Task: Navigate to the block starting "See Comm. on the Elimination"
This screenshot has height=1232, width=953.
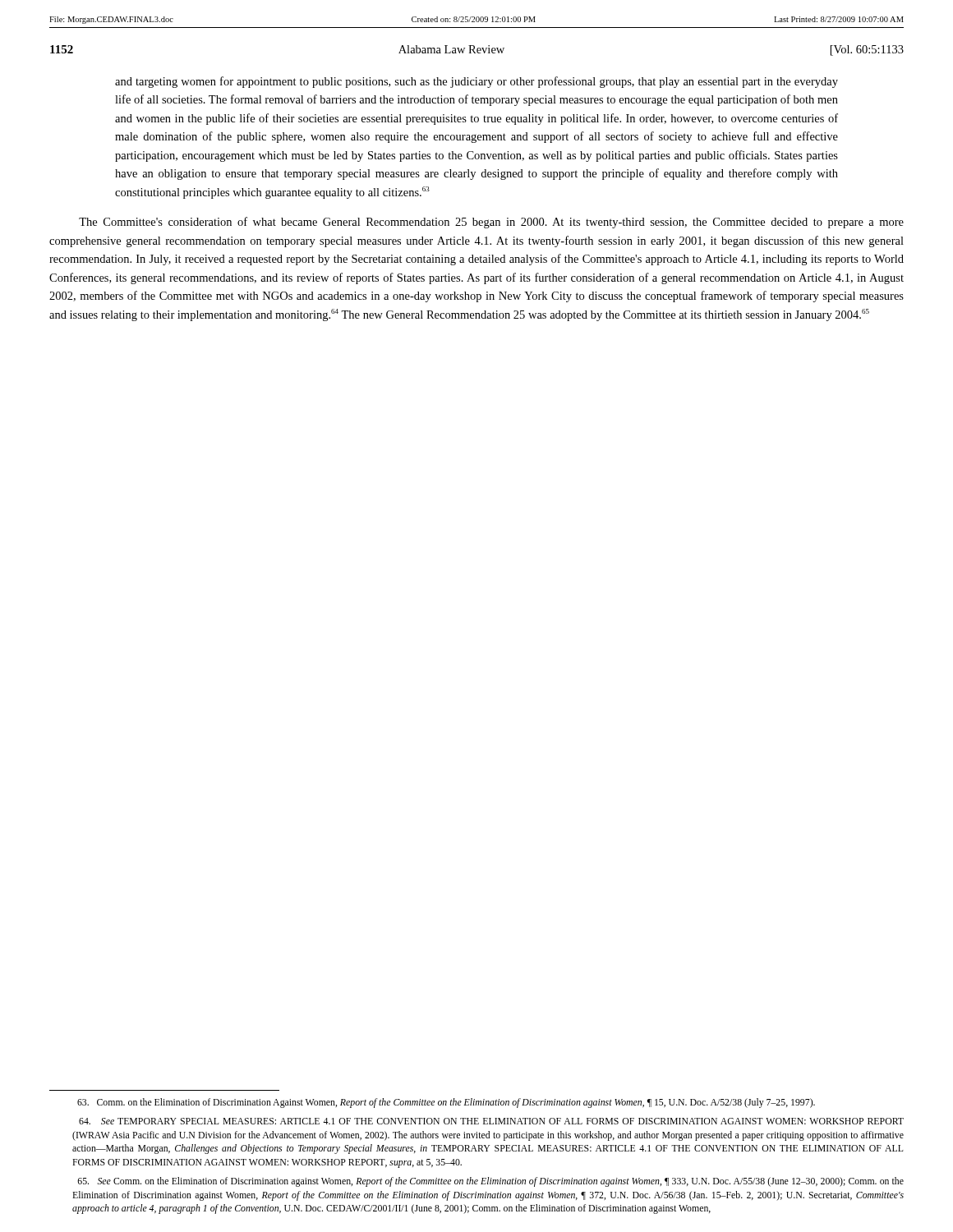Action: tap(488, 1195)
